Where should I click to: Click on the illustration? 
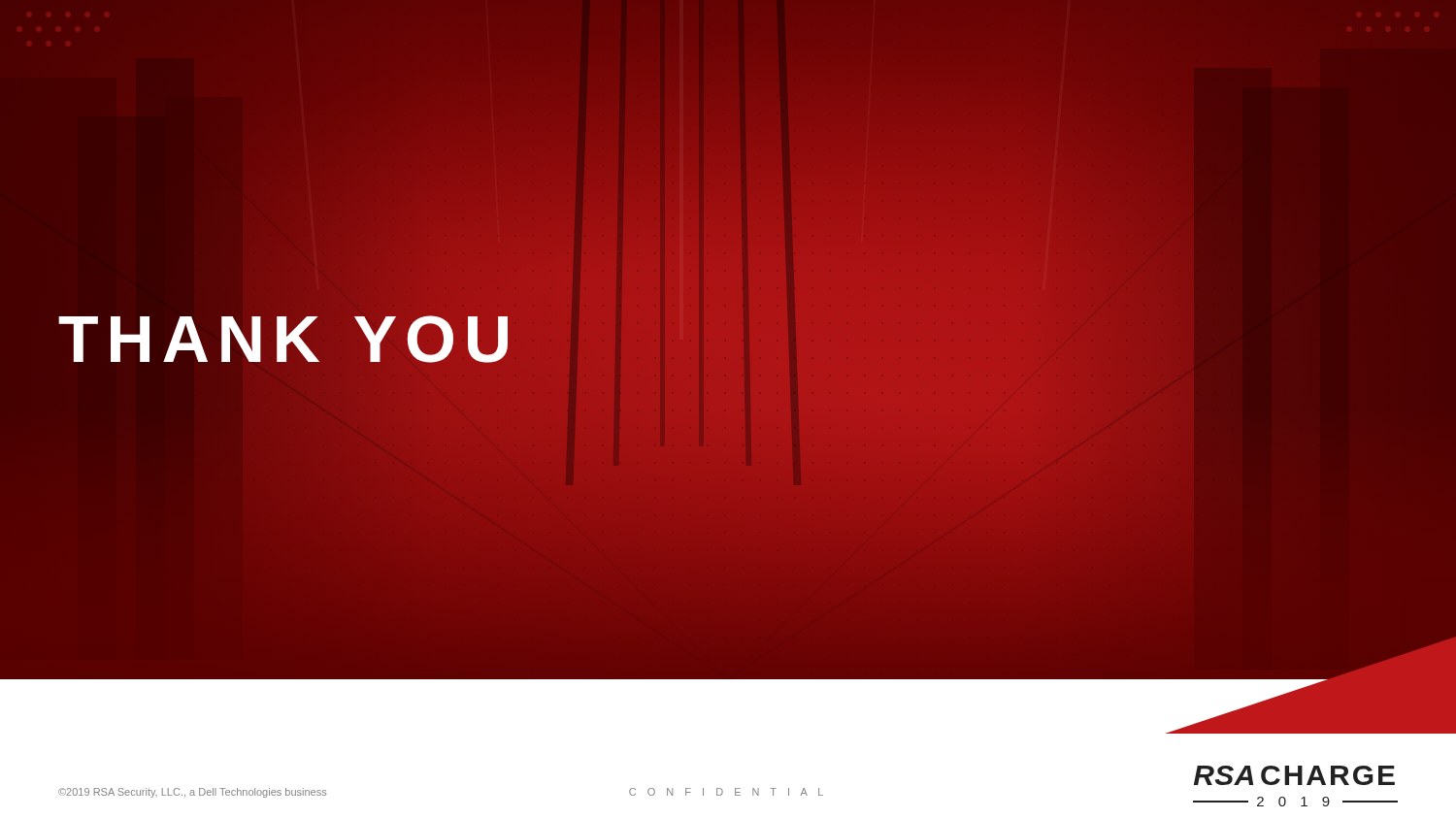728,340
